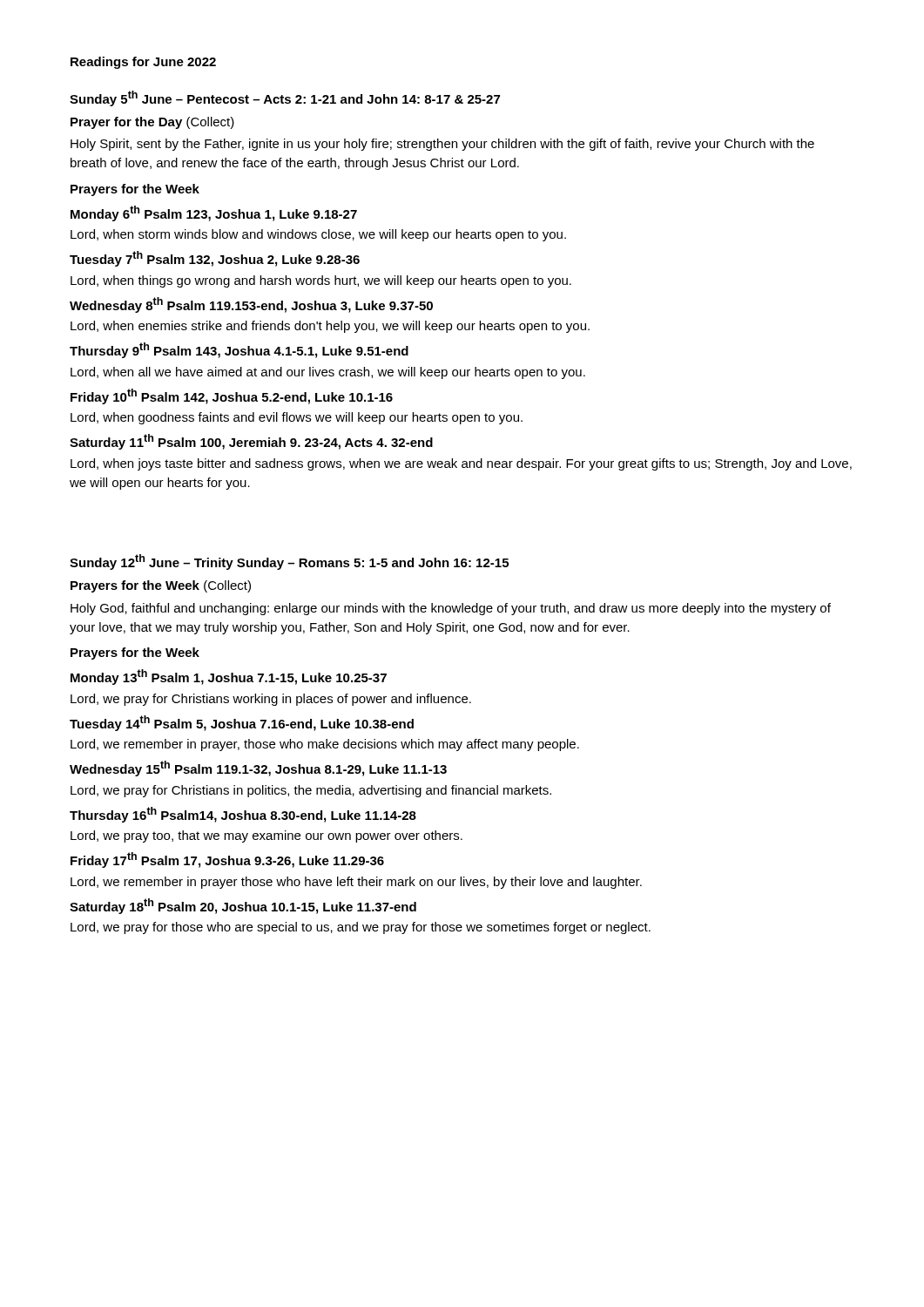Locate the passage starting "Lord, we remember in prayer, those who"
924x1307 pixels.
pos(462,744)
